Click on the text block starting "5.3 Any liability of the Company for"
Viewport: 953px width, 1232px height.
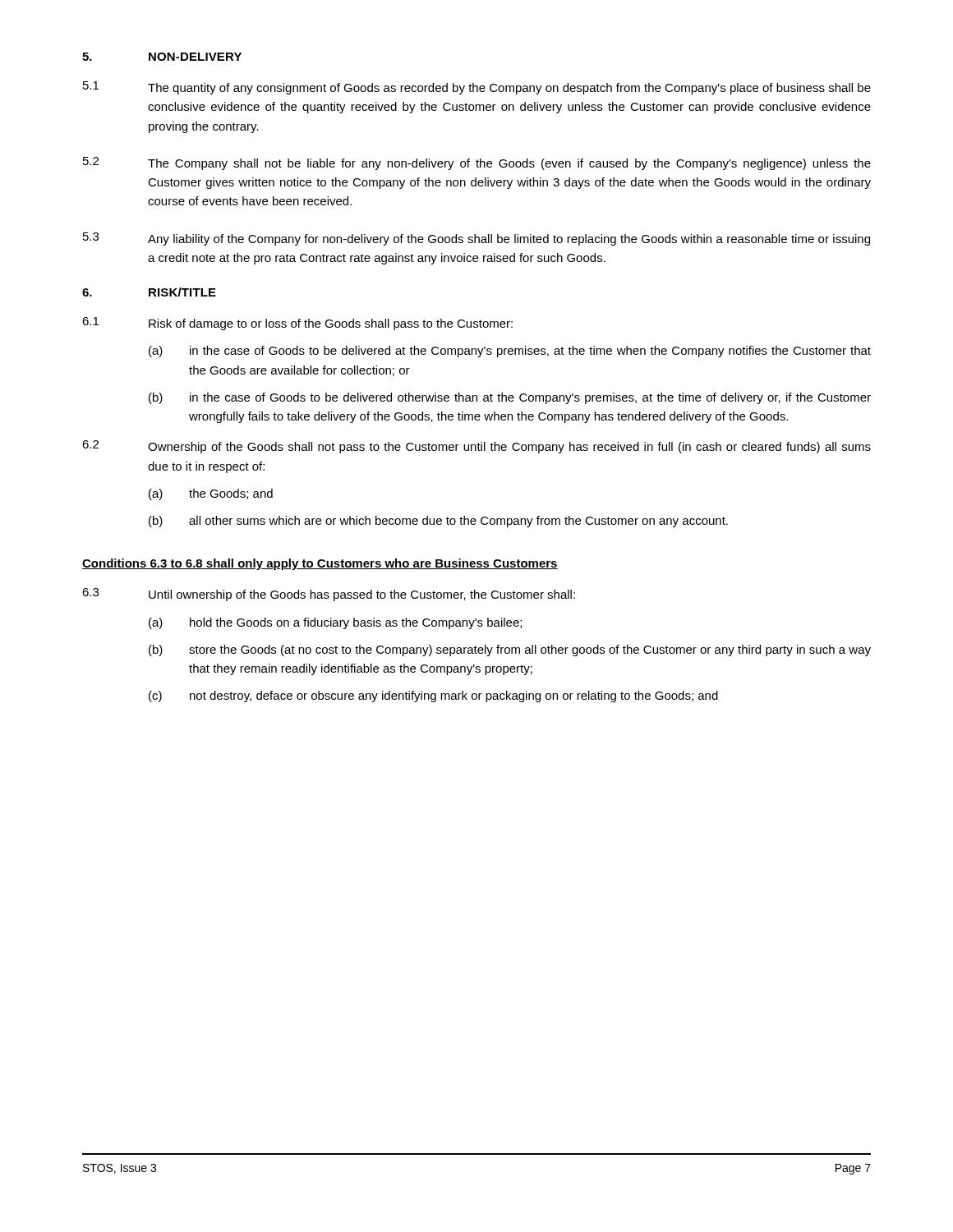click(476, 248)
